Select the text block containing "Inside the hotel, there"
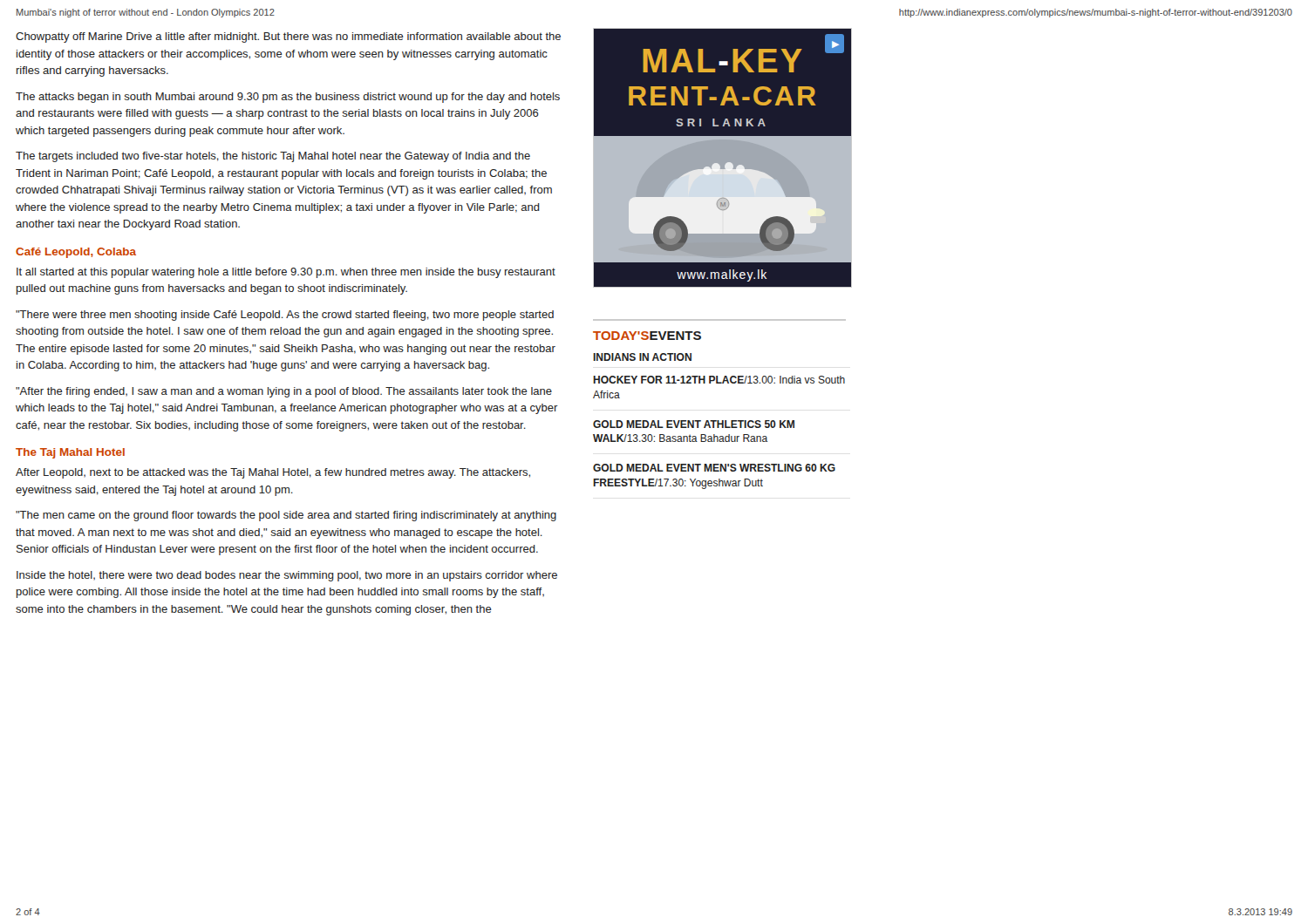This screenshot has height=924, width=1308. 287,591
